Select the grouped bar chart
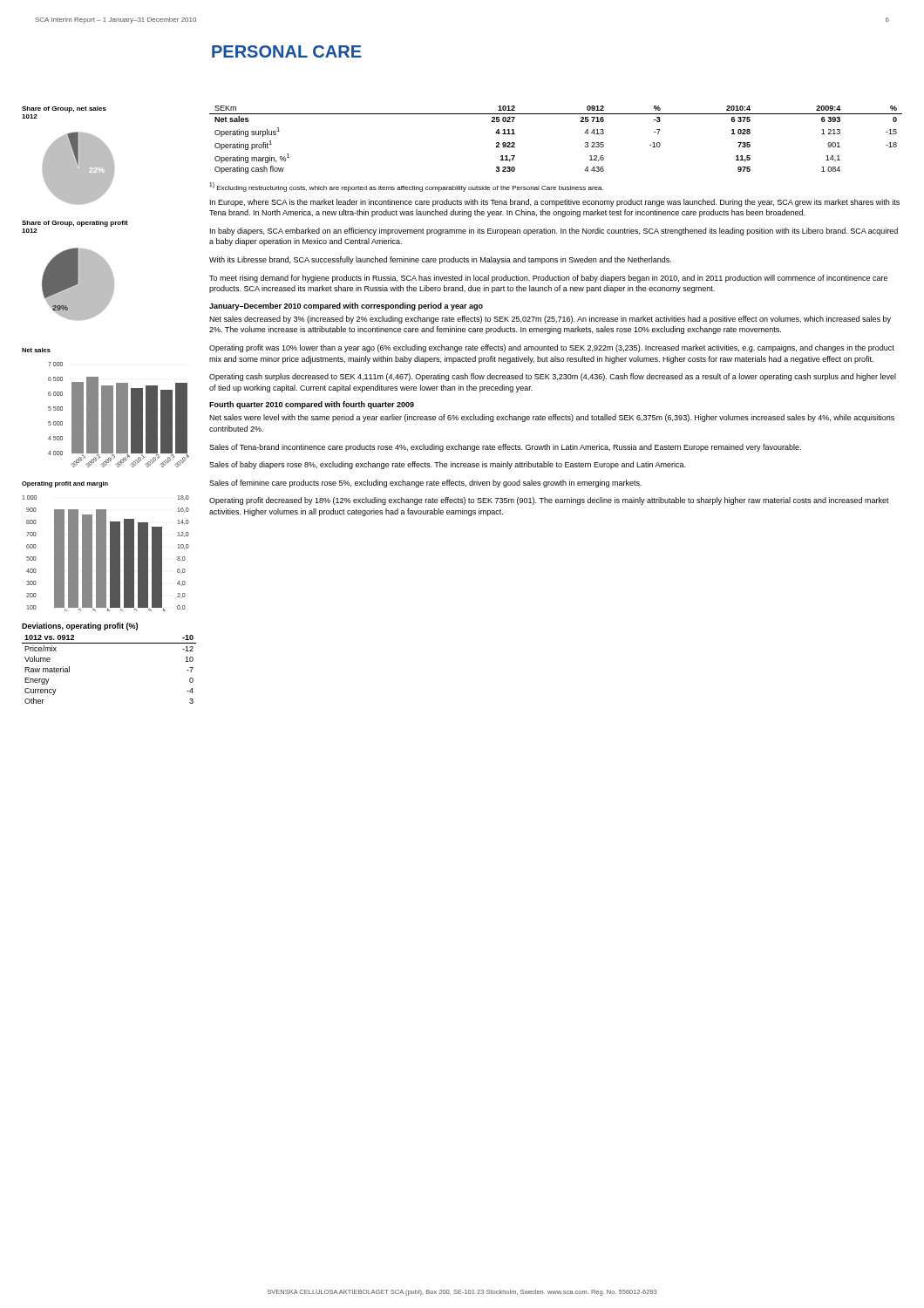 click(105, 546)
